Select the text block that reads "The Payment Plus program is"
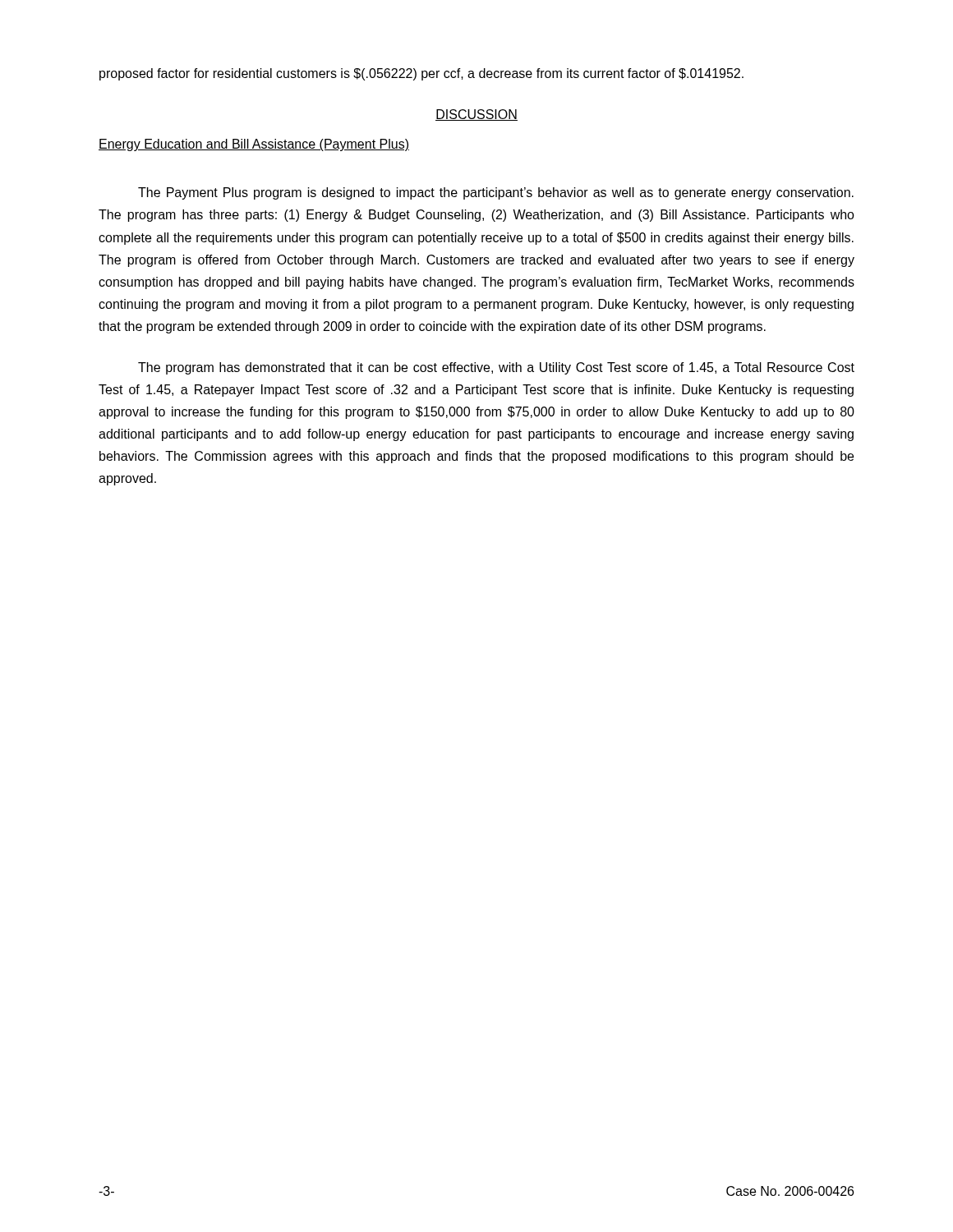 tap(476, 260)
